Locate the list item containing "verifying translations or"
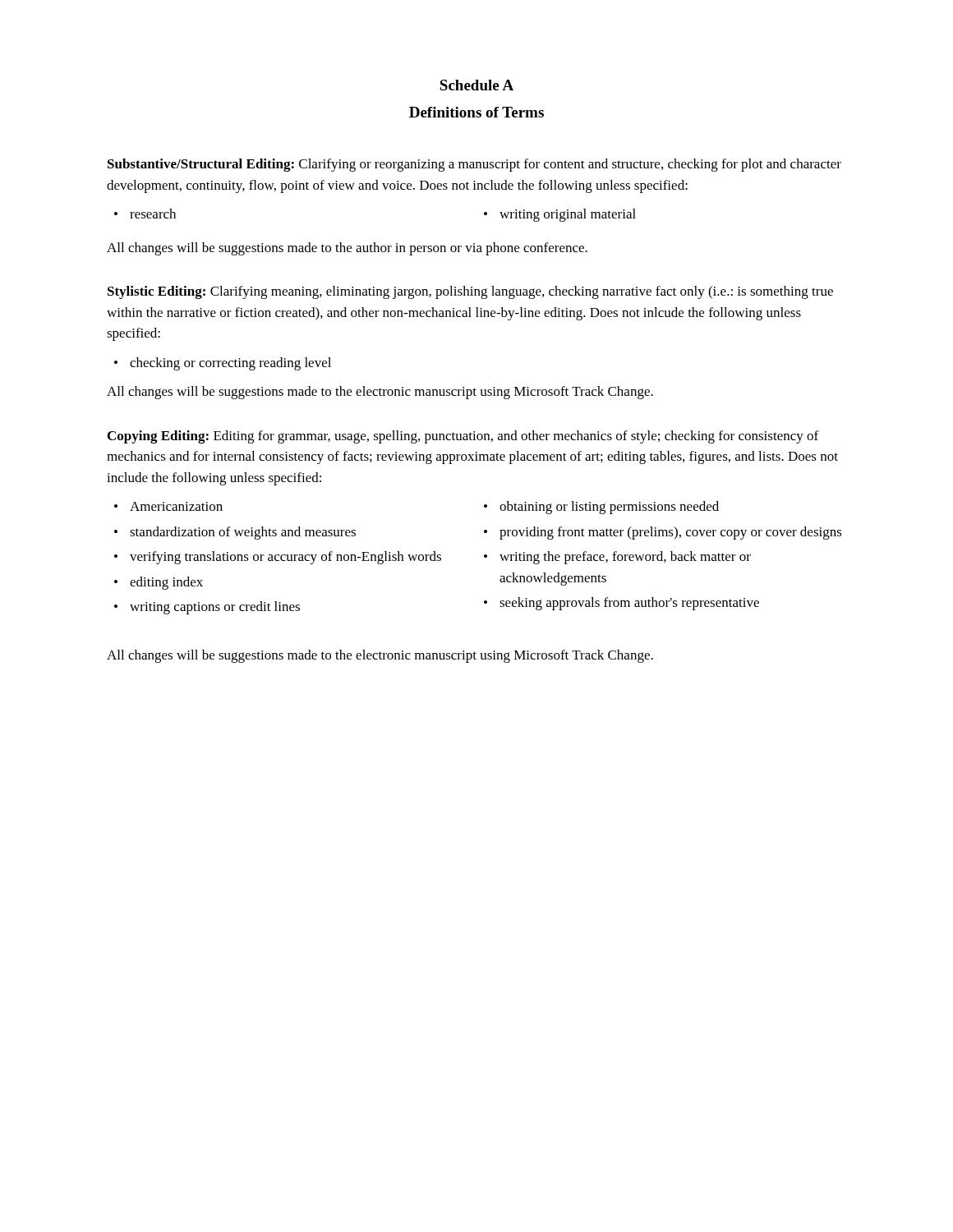This screenshot has height=1232, width=953. click(286, 556)
